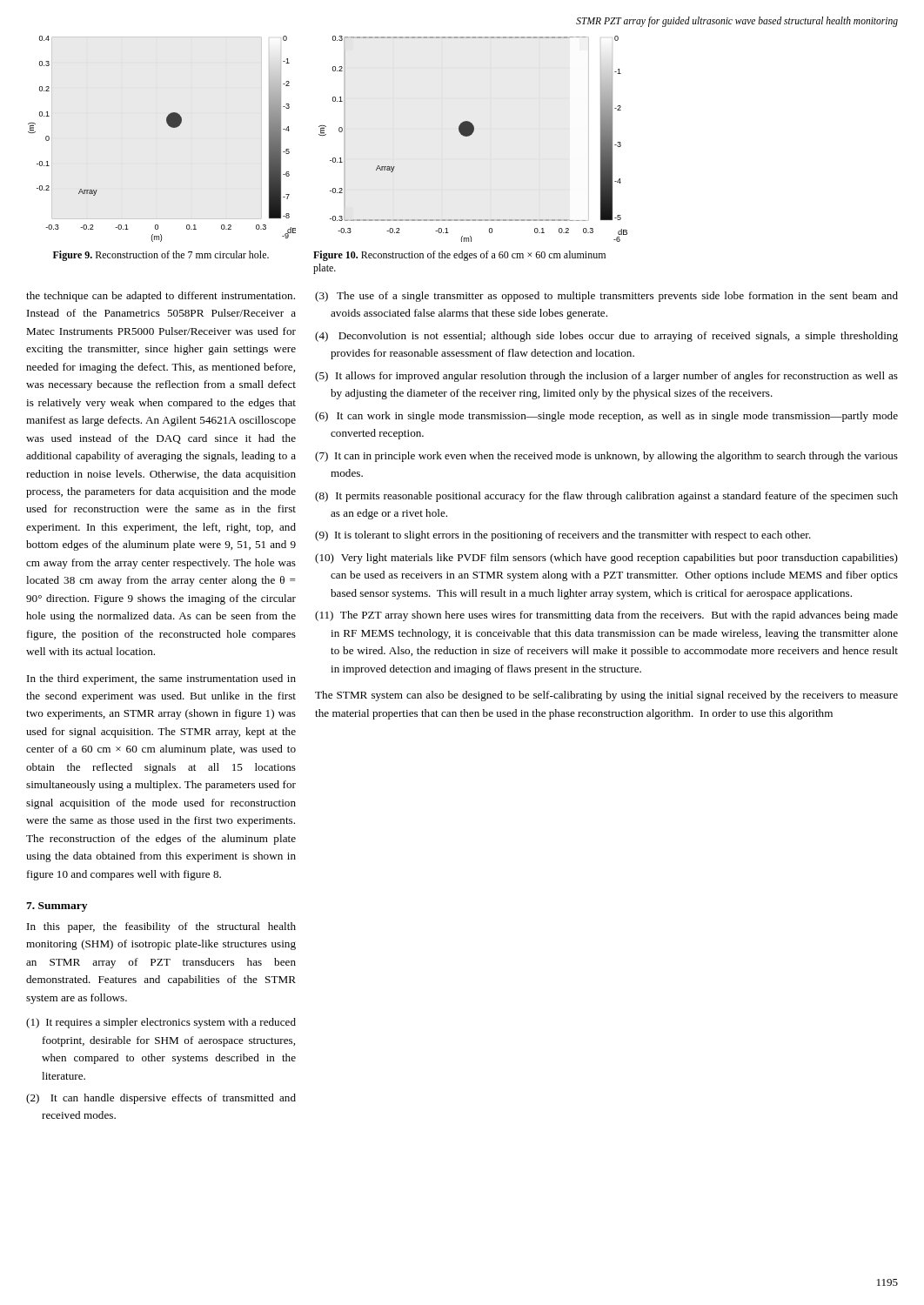Select the text starting "Figure 10. Reconstruction of the edges of"
This screenshot has height=1305, width=924.
tap(460, 261)
